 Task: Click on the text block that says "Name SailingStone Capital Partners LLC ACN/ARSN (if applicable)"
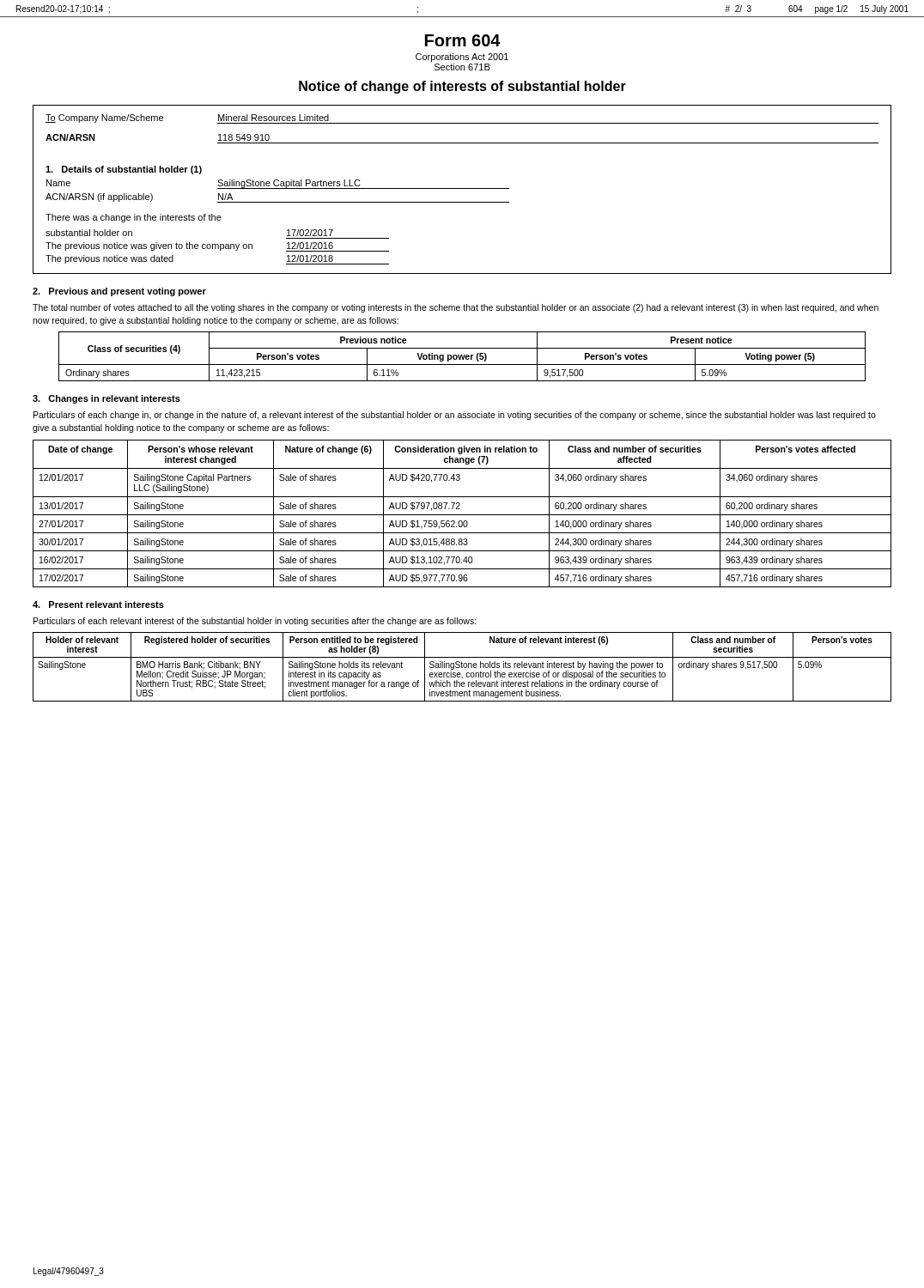point(462,190)
